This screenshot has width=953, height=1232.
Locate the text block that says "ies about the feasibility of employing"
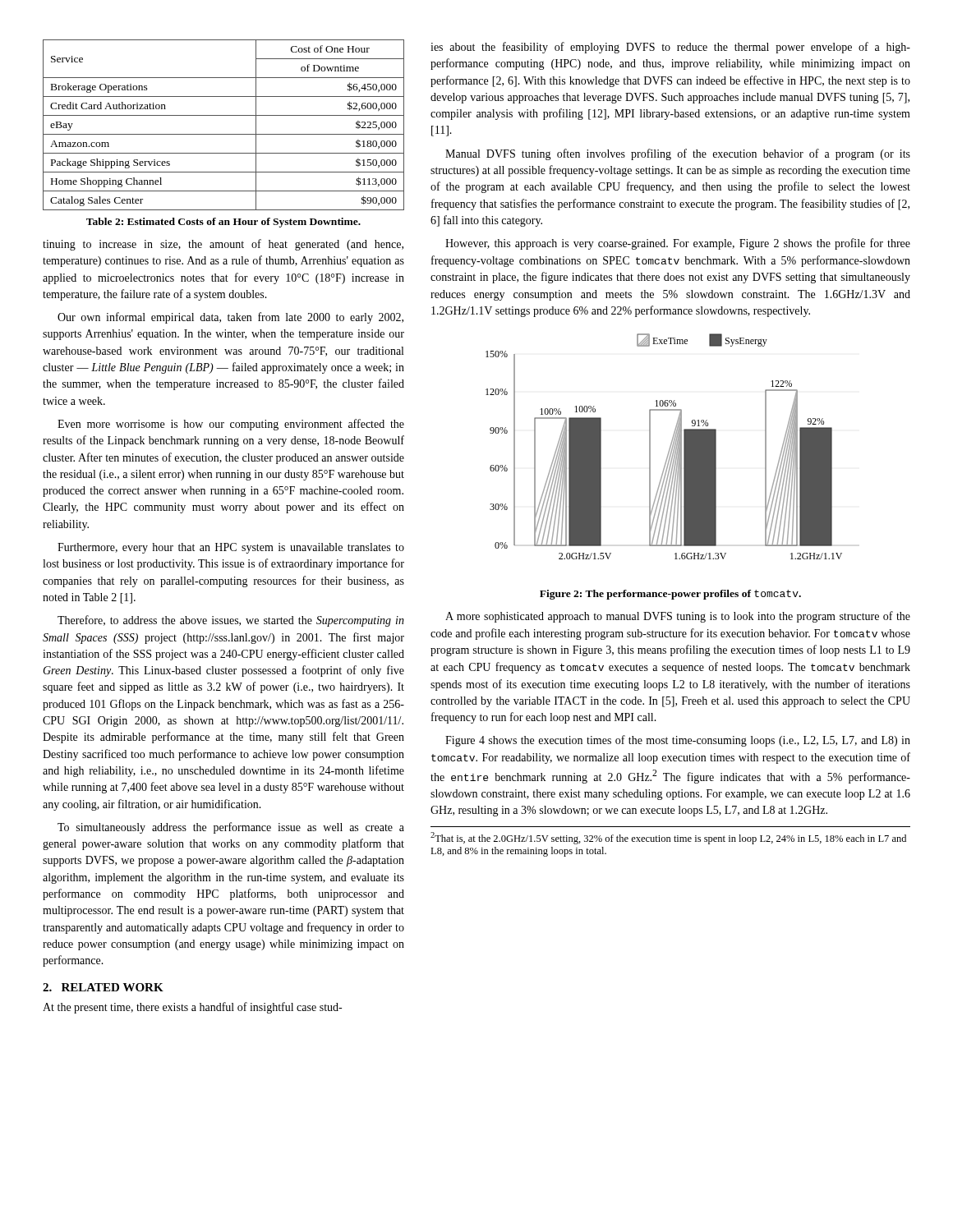click(x=670, y=180)
